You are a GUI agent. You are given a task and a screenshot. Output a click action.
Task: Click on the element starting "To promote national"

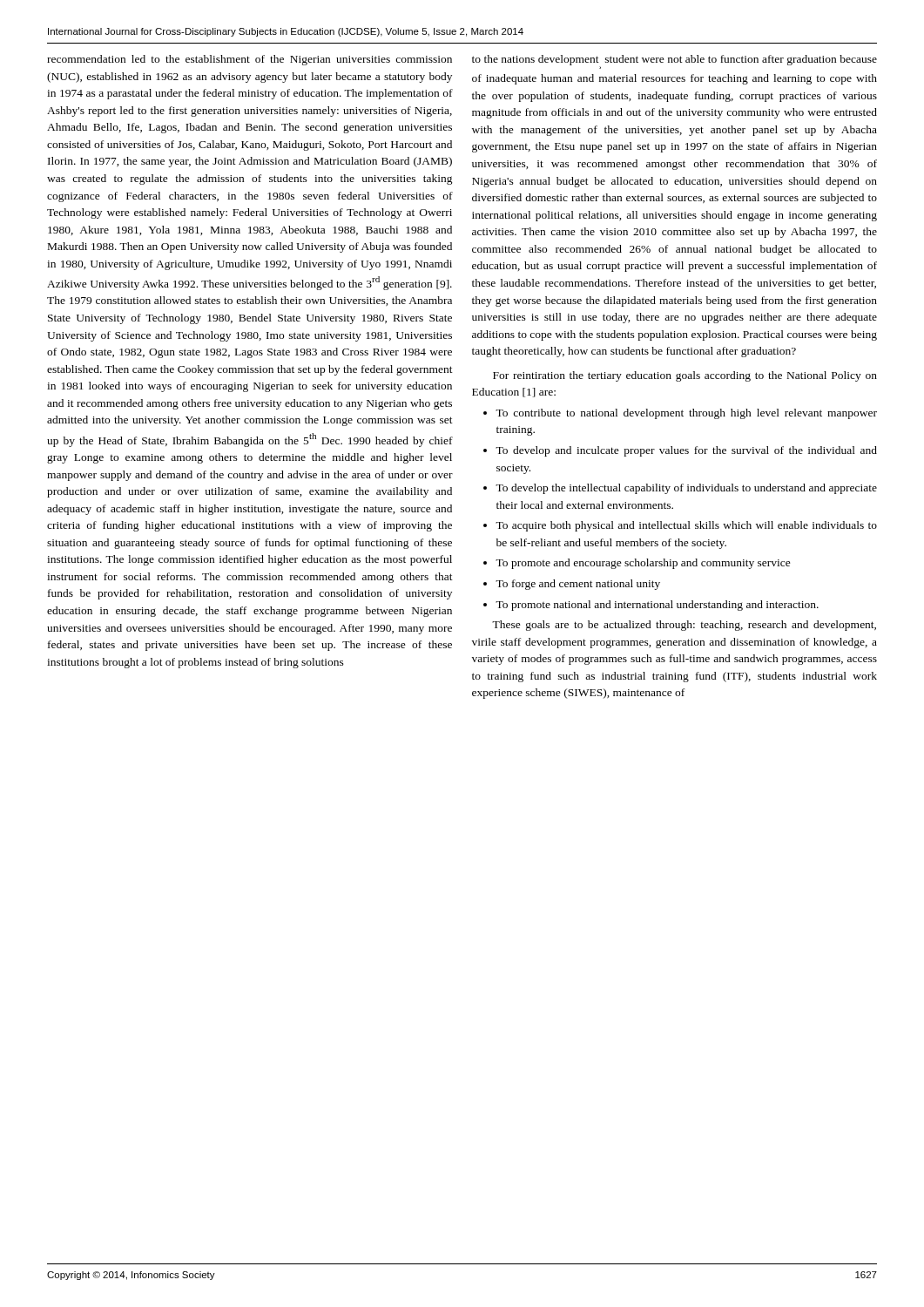coord(658,604)
